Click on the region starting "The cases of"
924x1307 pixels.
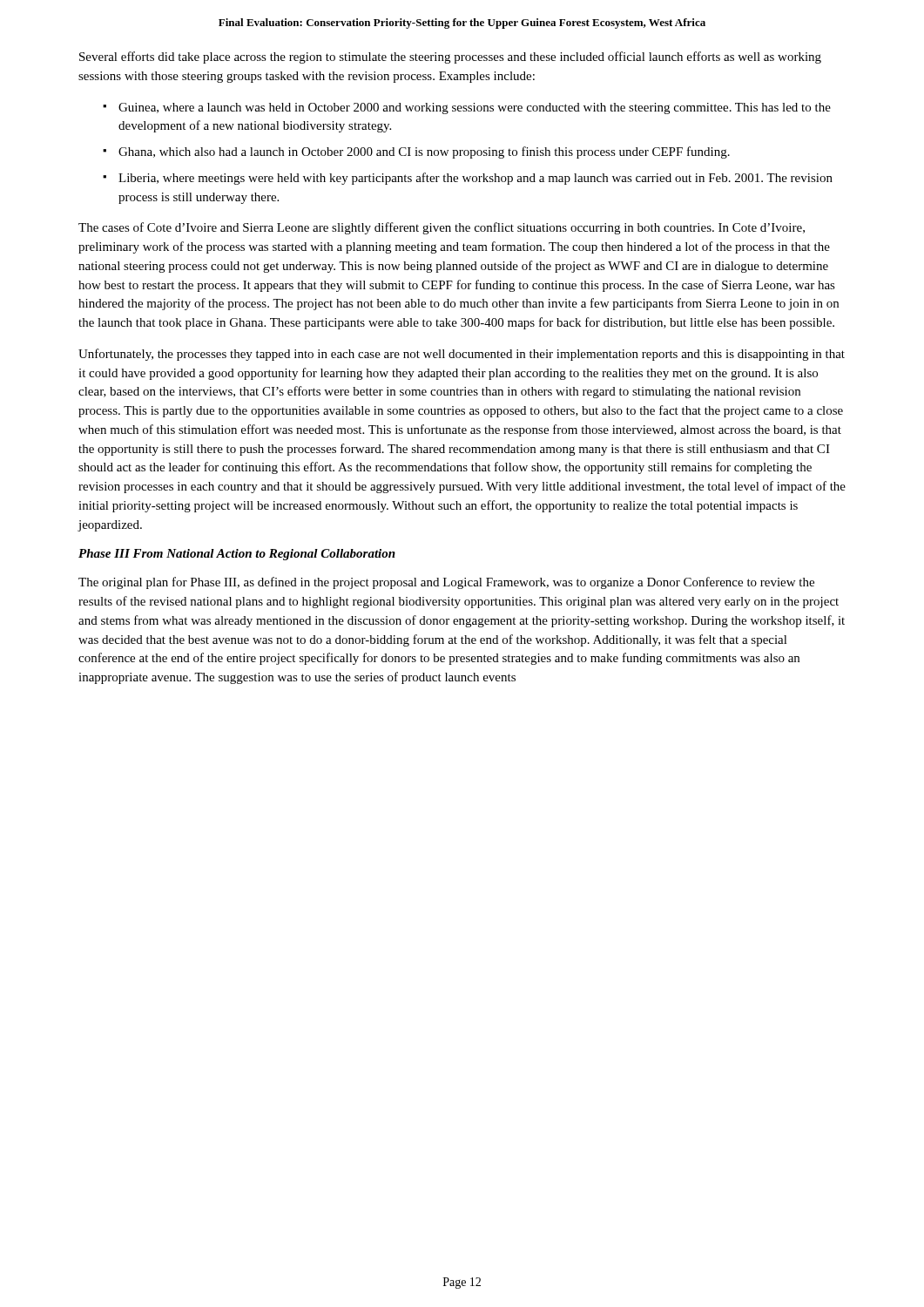coord(459,275)
